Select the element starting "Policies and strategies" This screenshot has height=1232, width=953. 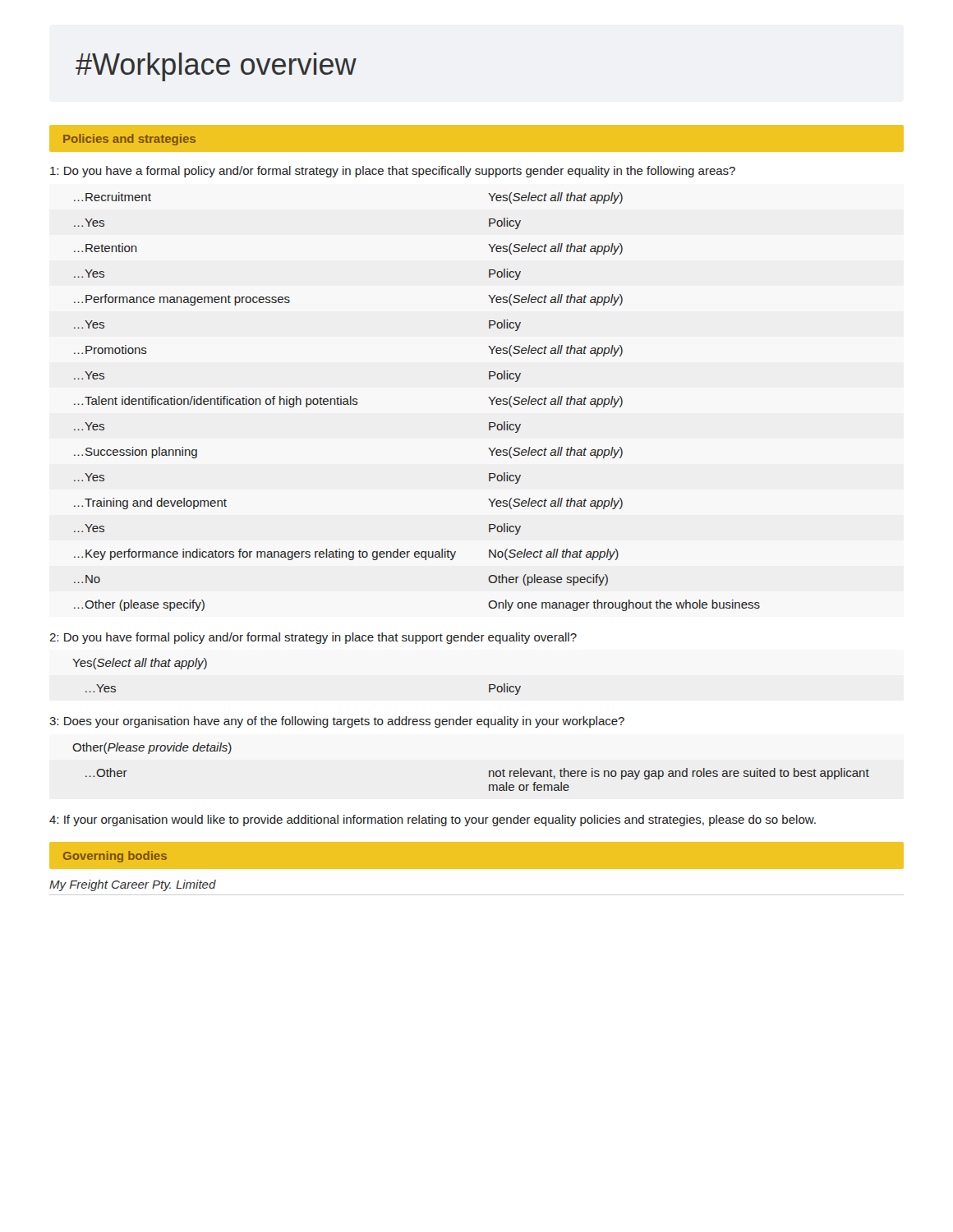pos(129,138)
